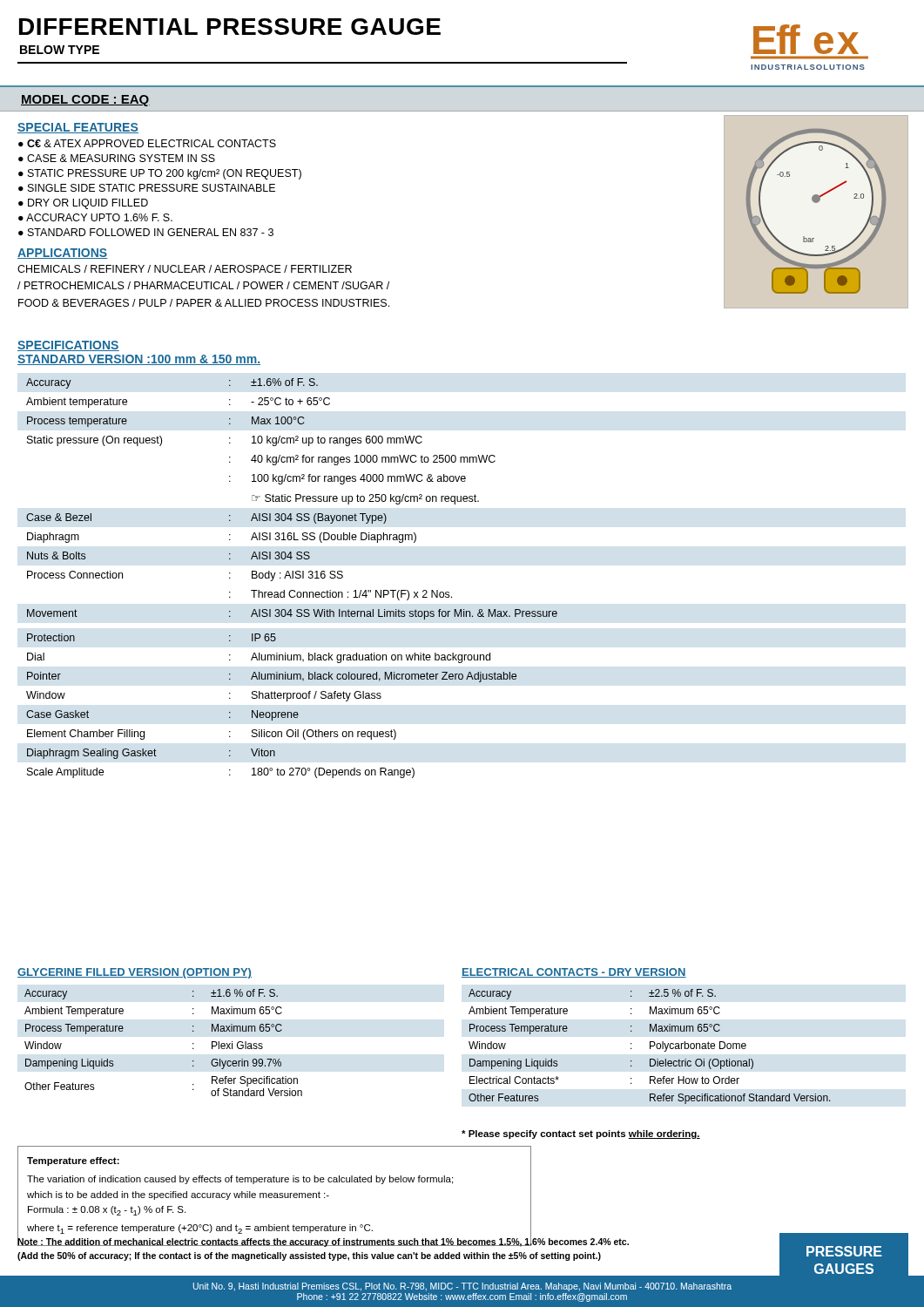Click on the table containing "IP 65"
This screenshot has height=1307, width=924.
coord(462,577)
